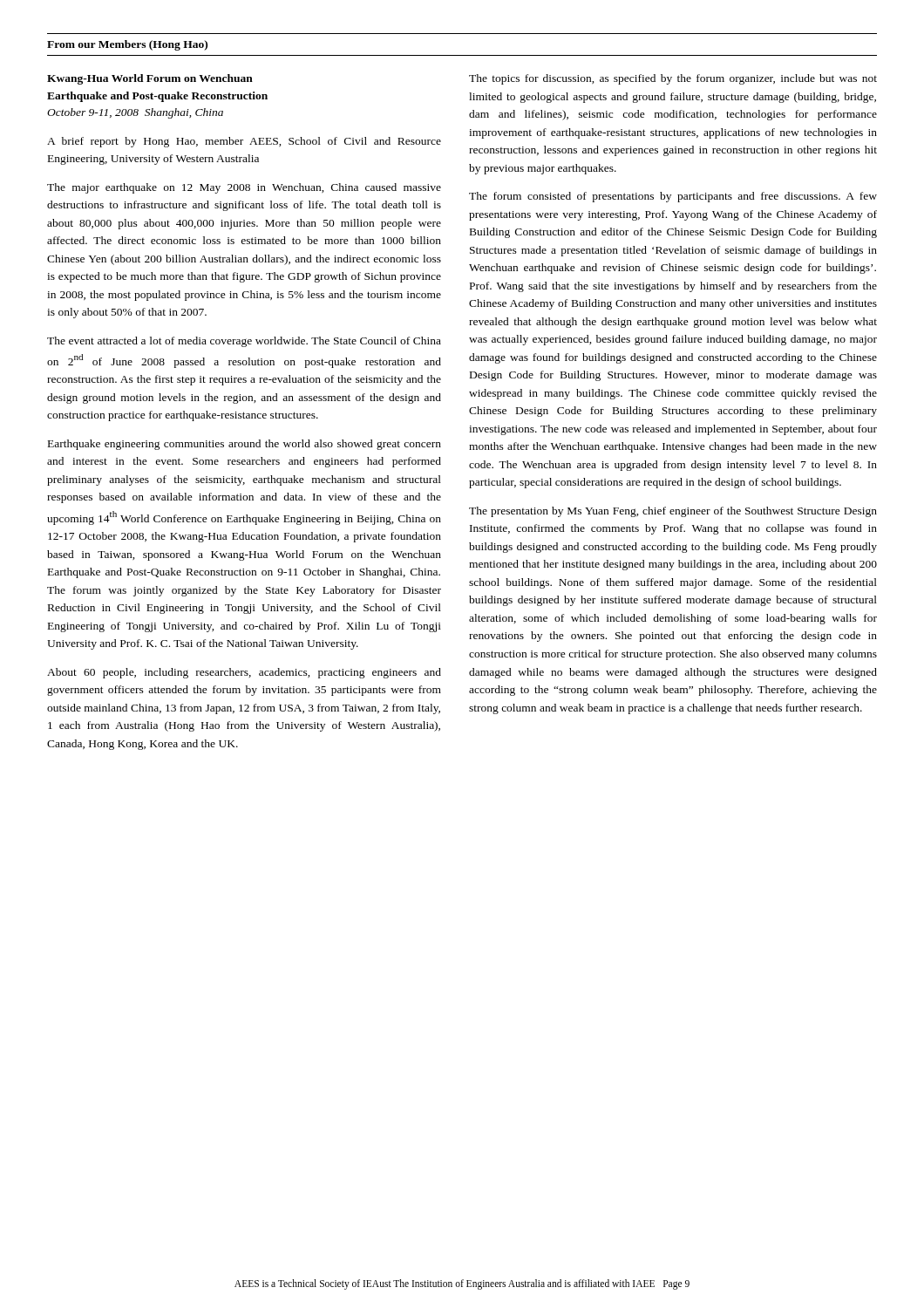924x1308 pixels.
Task: Find the text block that reads "The topics for discussion, as specified"
Action: pyautogui.click(x=673, y=123)
